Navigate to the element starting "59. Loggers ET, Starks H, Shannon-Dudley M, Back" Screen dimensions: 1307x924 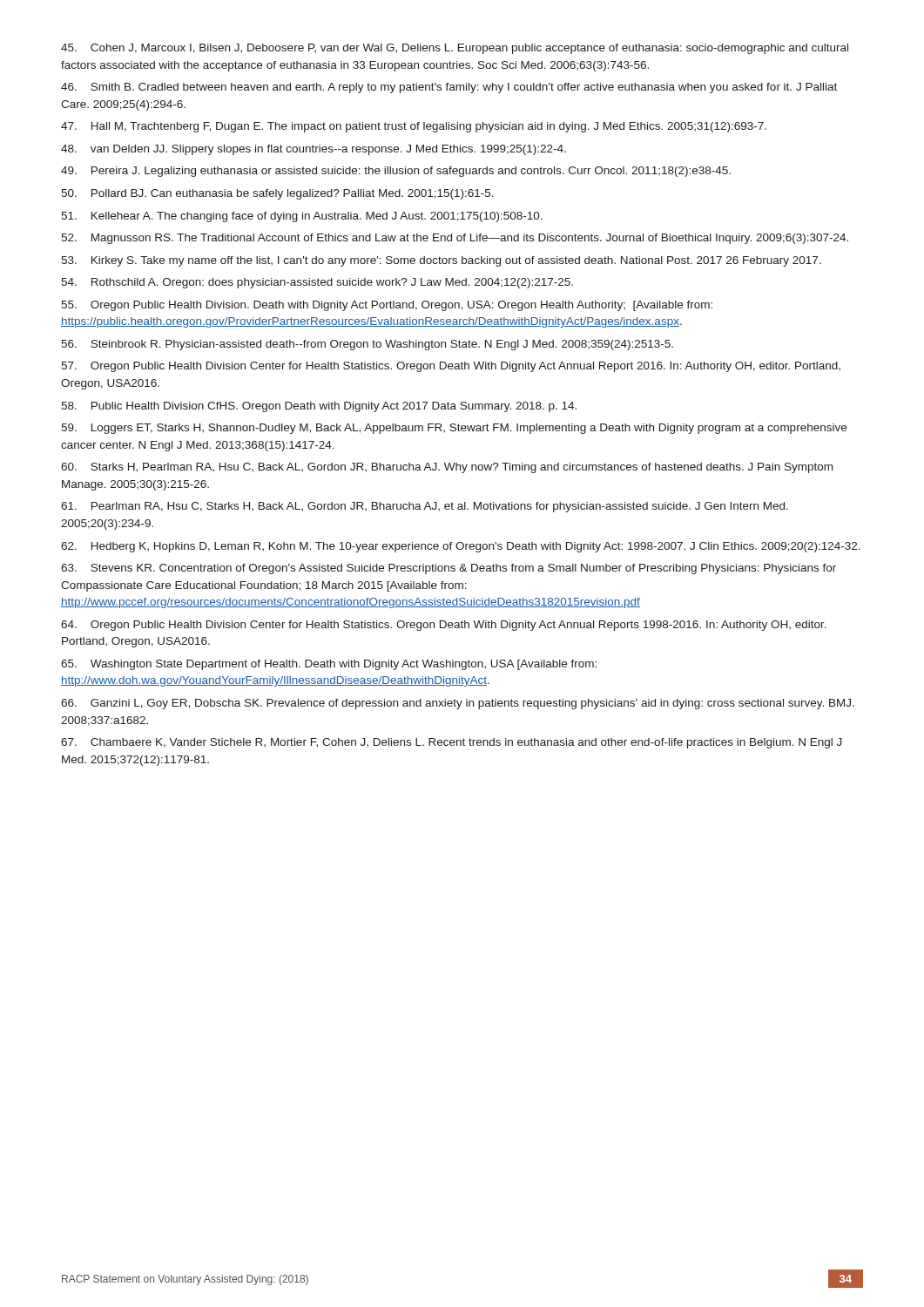pos(454,436)
